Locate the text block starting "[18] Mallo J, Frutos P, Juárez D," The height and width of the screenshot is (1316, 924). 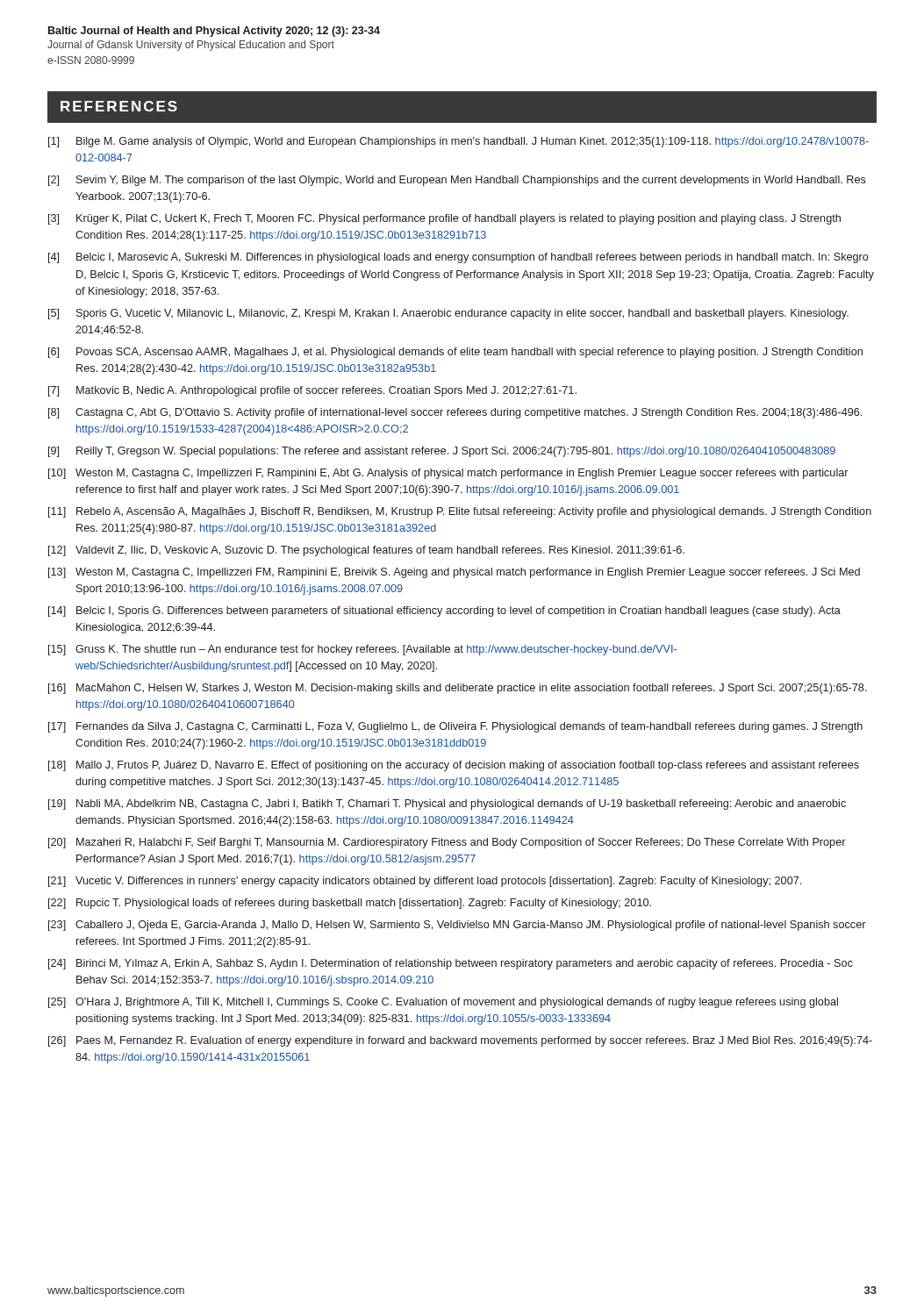click(x=462, y=774)
